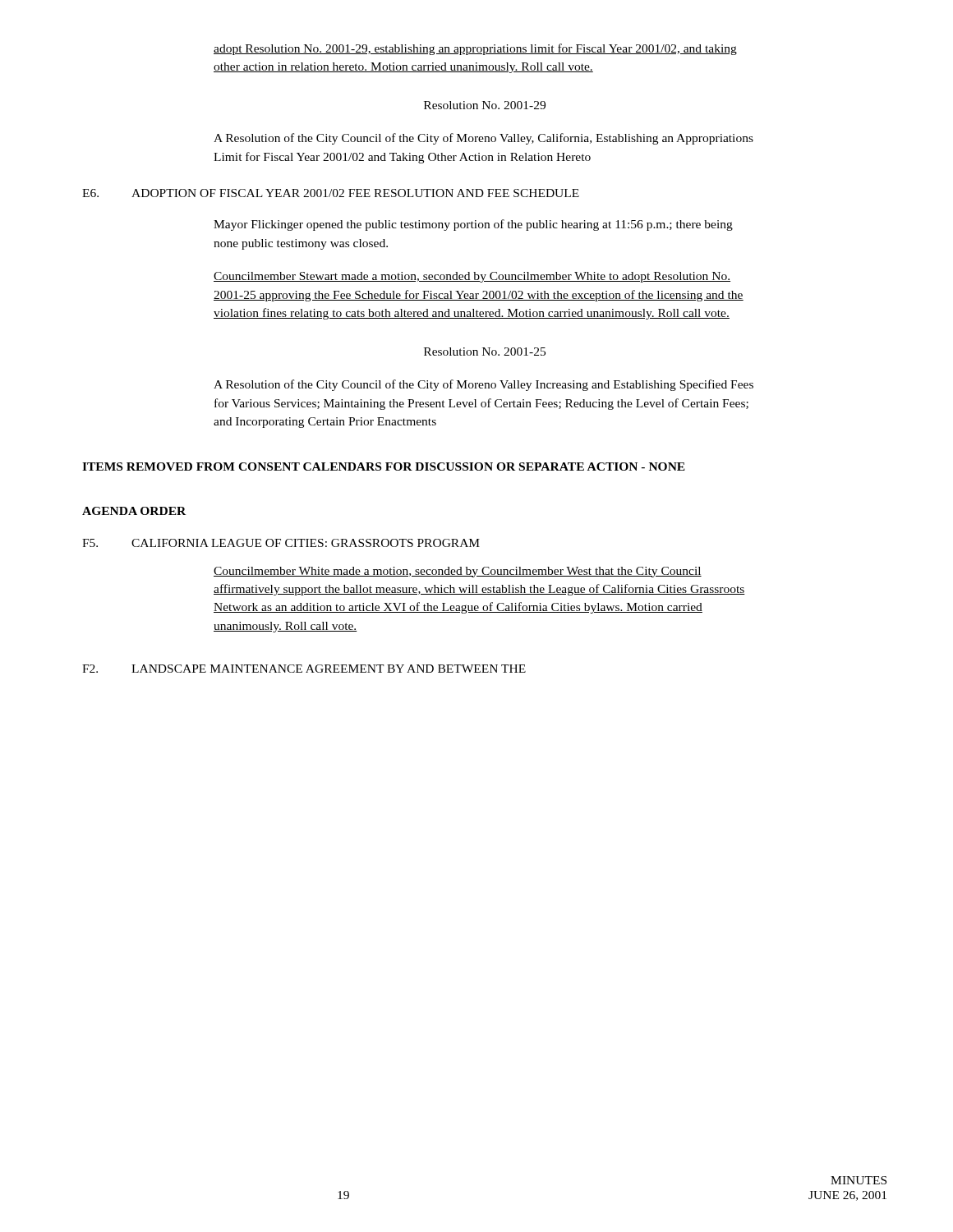This screenshot has width=953, height=1232.
Task: Locate the text block starting "ITEMS REMOVED FROM"
Action: 485,466
